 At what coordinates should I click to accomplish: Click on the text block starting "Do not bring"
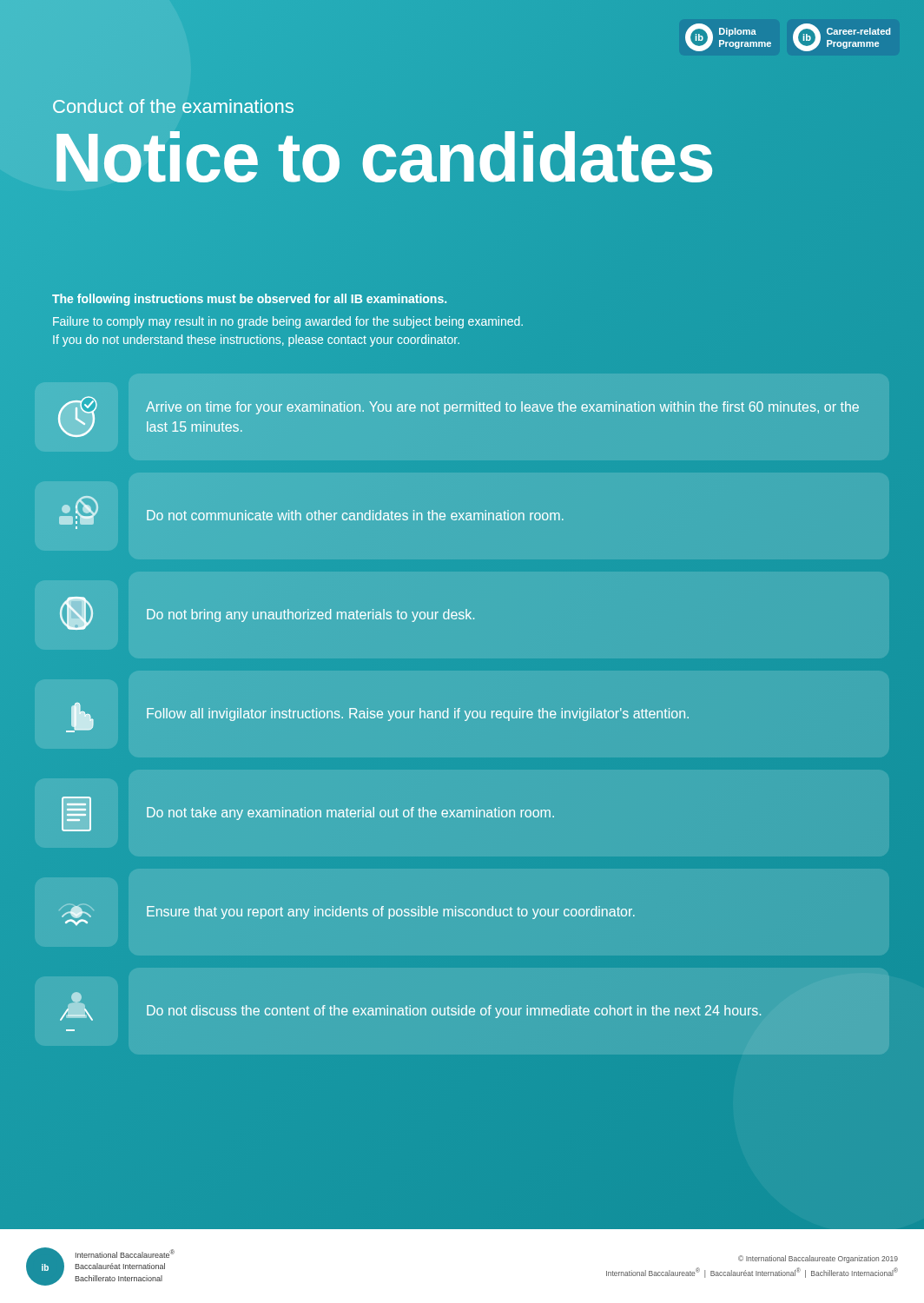point(462,615)
